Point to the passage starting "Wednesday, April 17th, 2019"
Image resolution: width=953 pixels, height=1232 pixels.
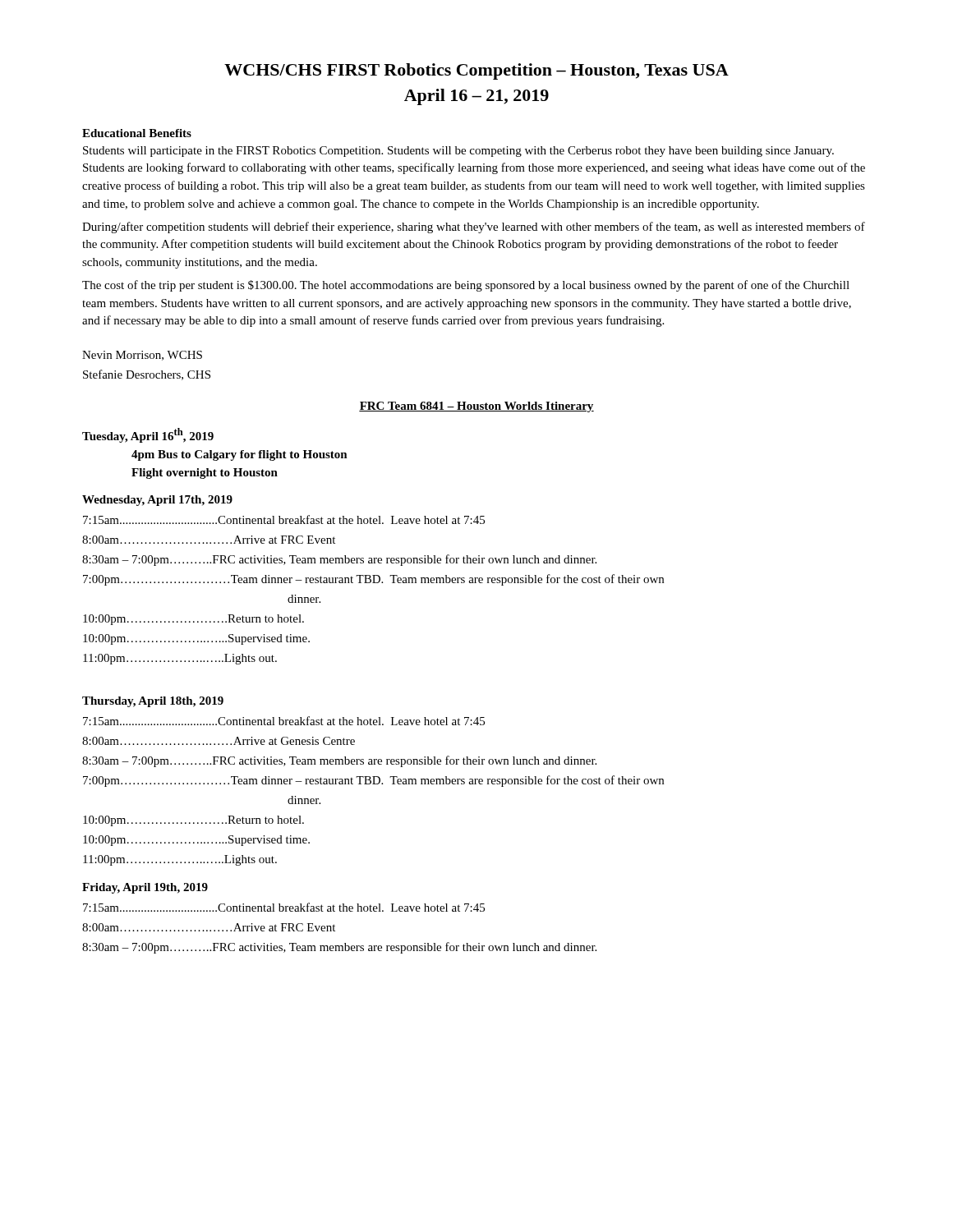coord(157,500)
